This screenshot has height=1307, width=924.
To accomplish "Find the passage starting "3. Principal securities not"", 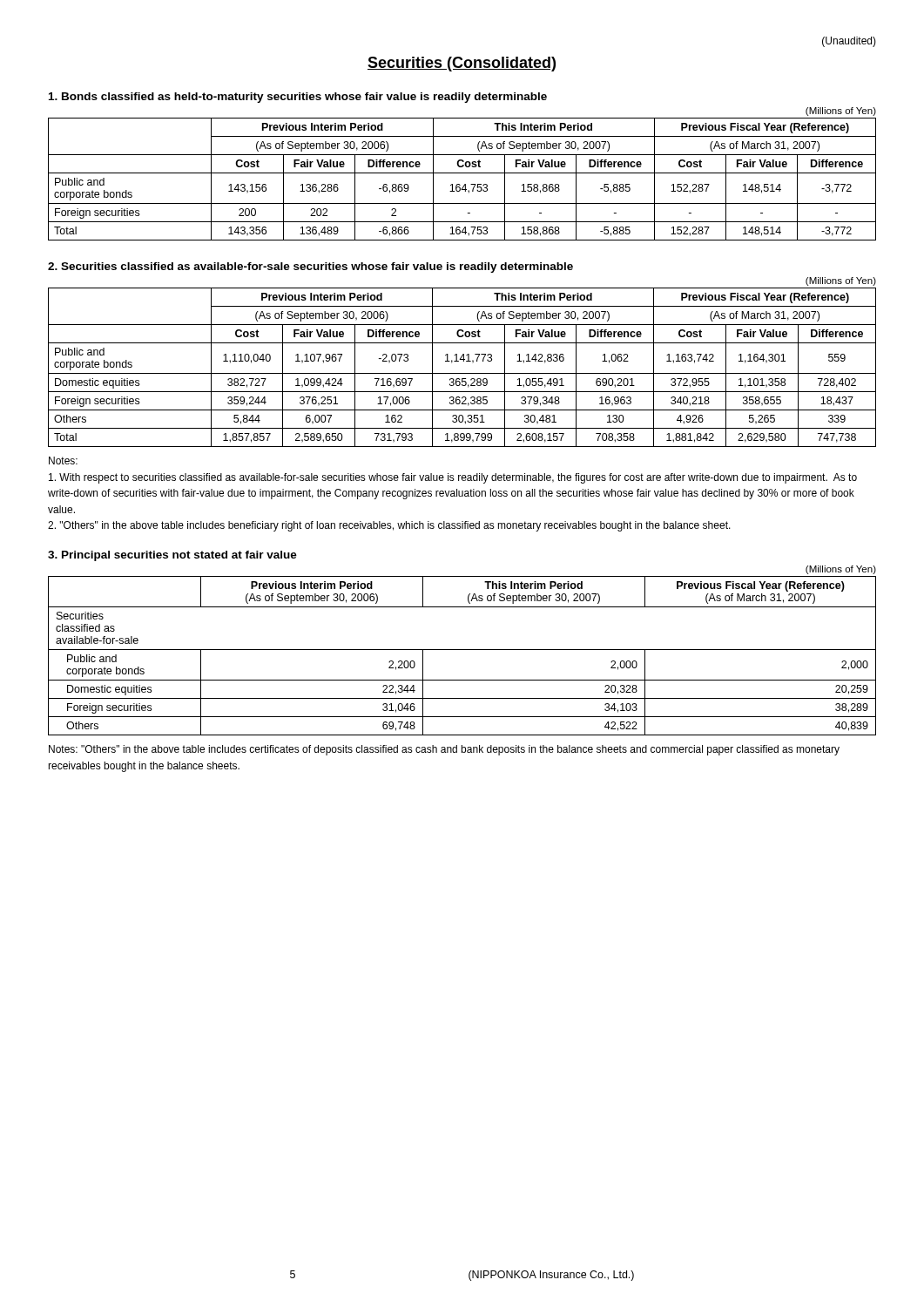I will tap(172, 555).
